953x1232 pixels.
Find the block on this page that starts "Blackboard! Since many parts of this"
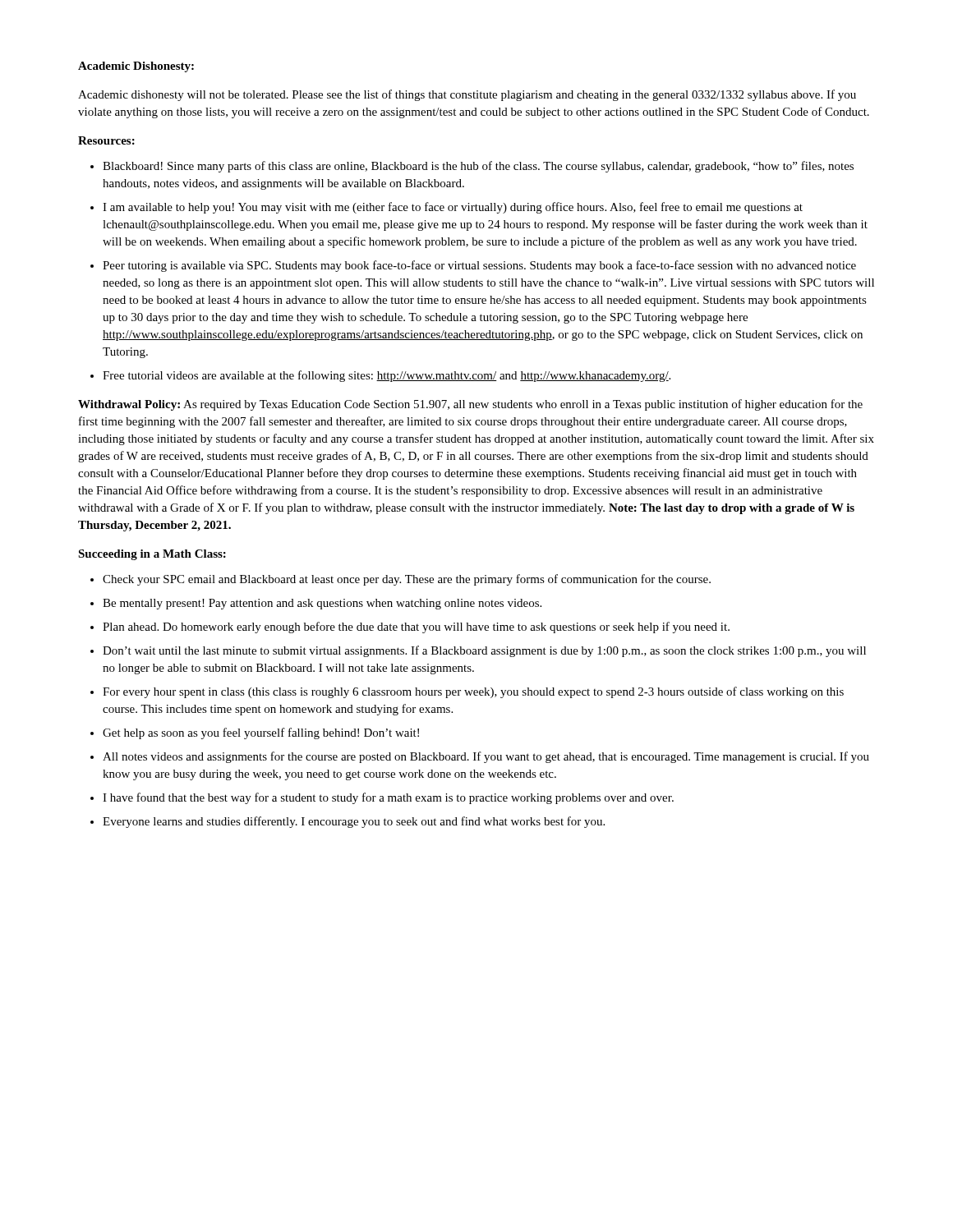[478, 175]
